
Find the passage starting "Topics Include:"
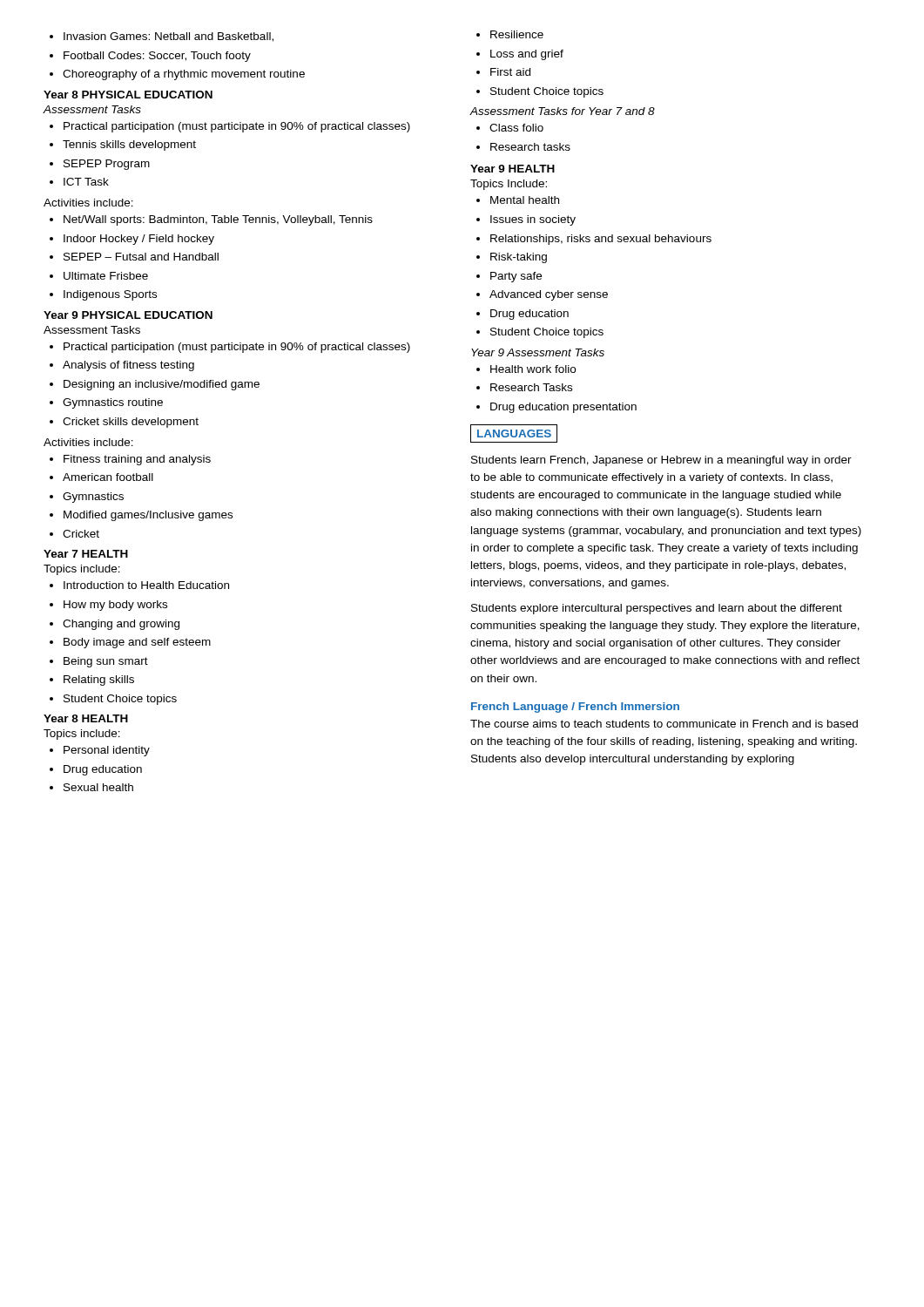pyautogui.click(x=509, y=185)
